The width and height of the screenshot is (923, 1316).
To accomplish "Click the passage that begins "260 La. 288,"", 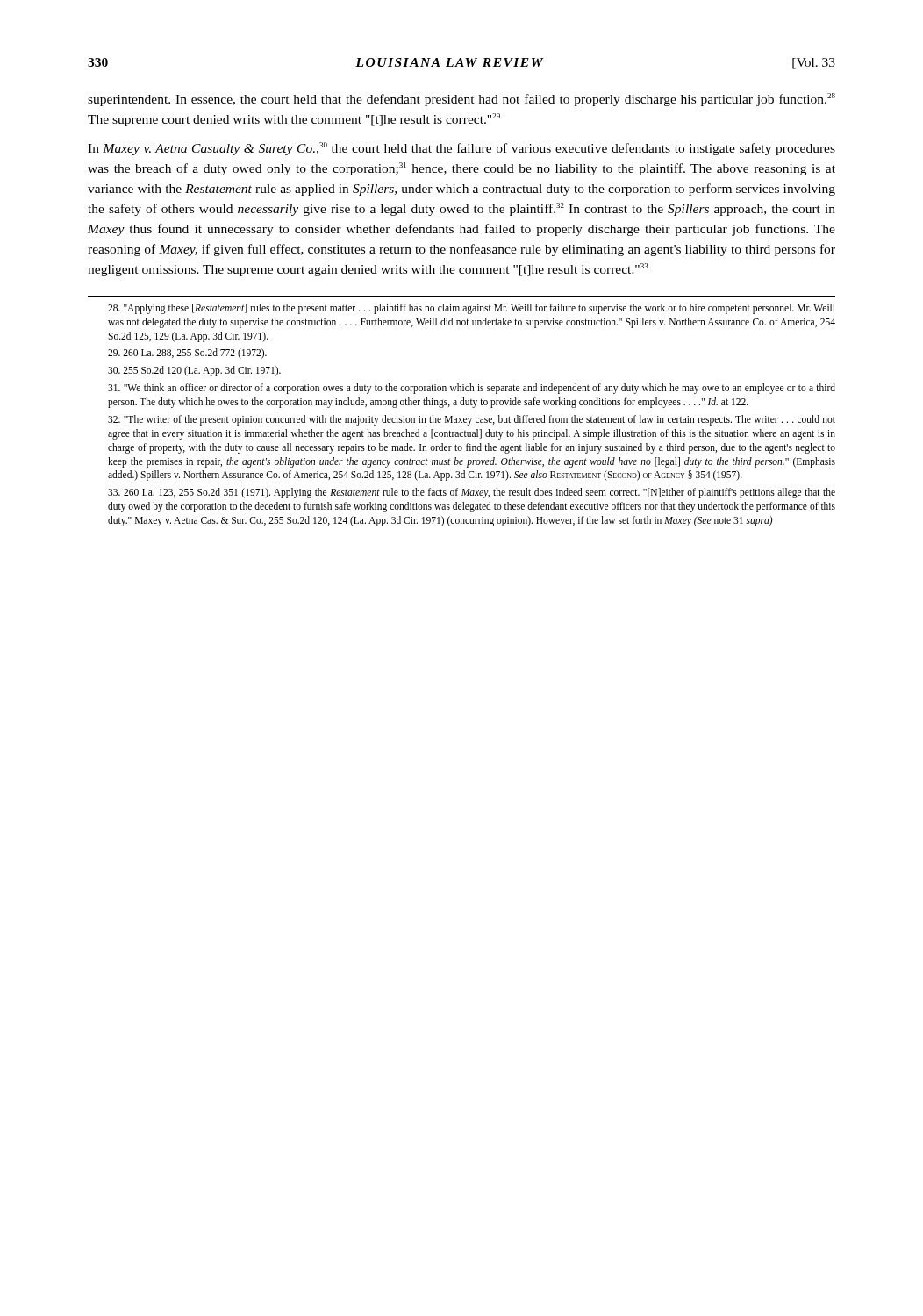I will [x=187, y=354].
